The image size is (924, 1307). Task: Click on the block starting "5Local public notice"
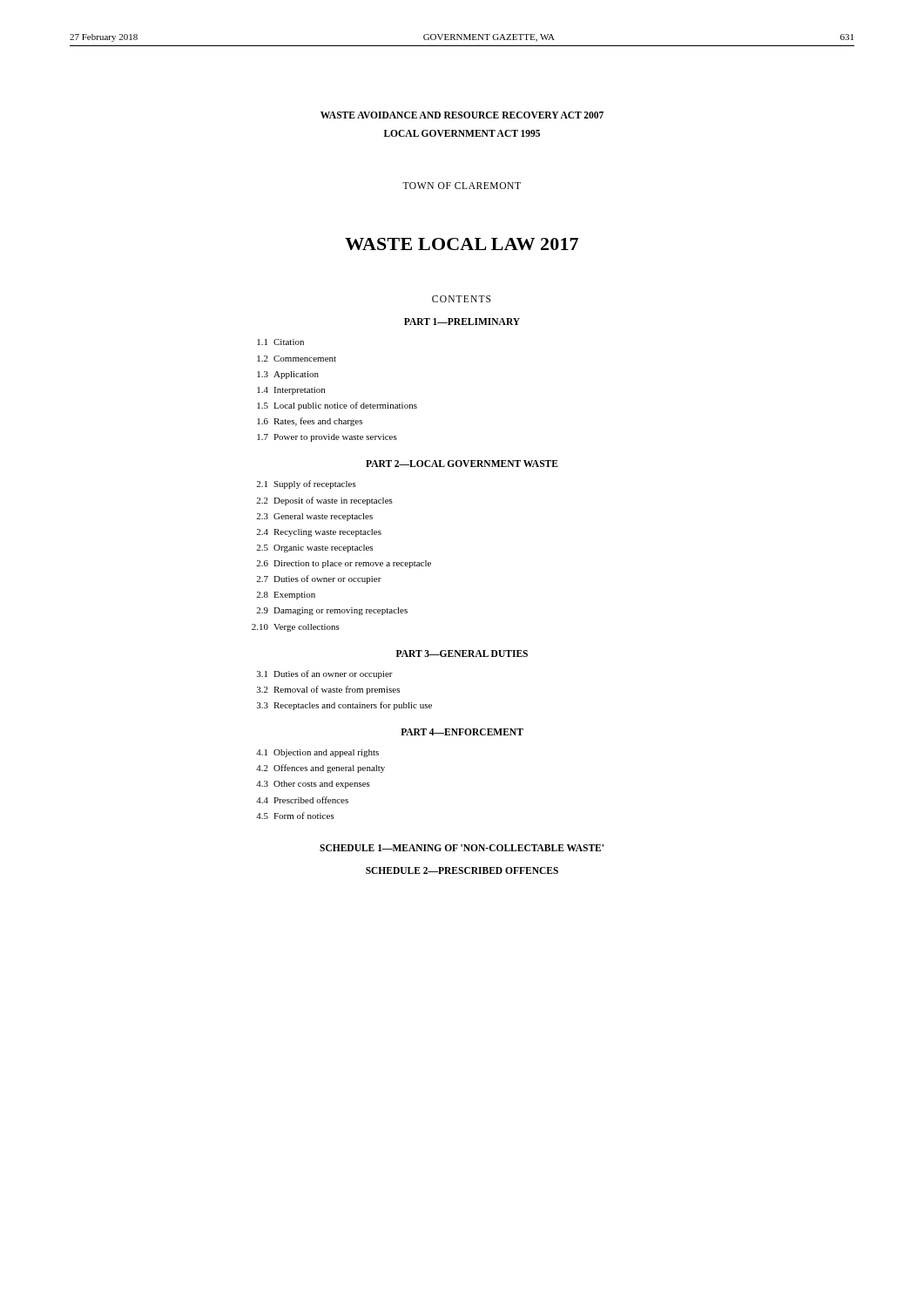coord(330,405)
